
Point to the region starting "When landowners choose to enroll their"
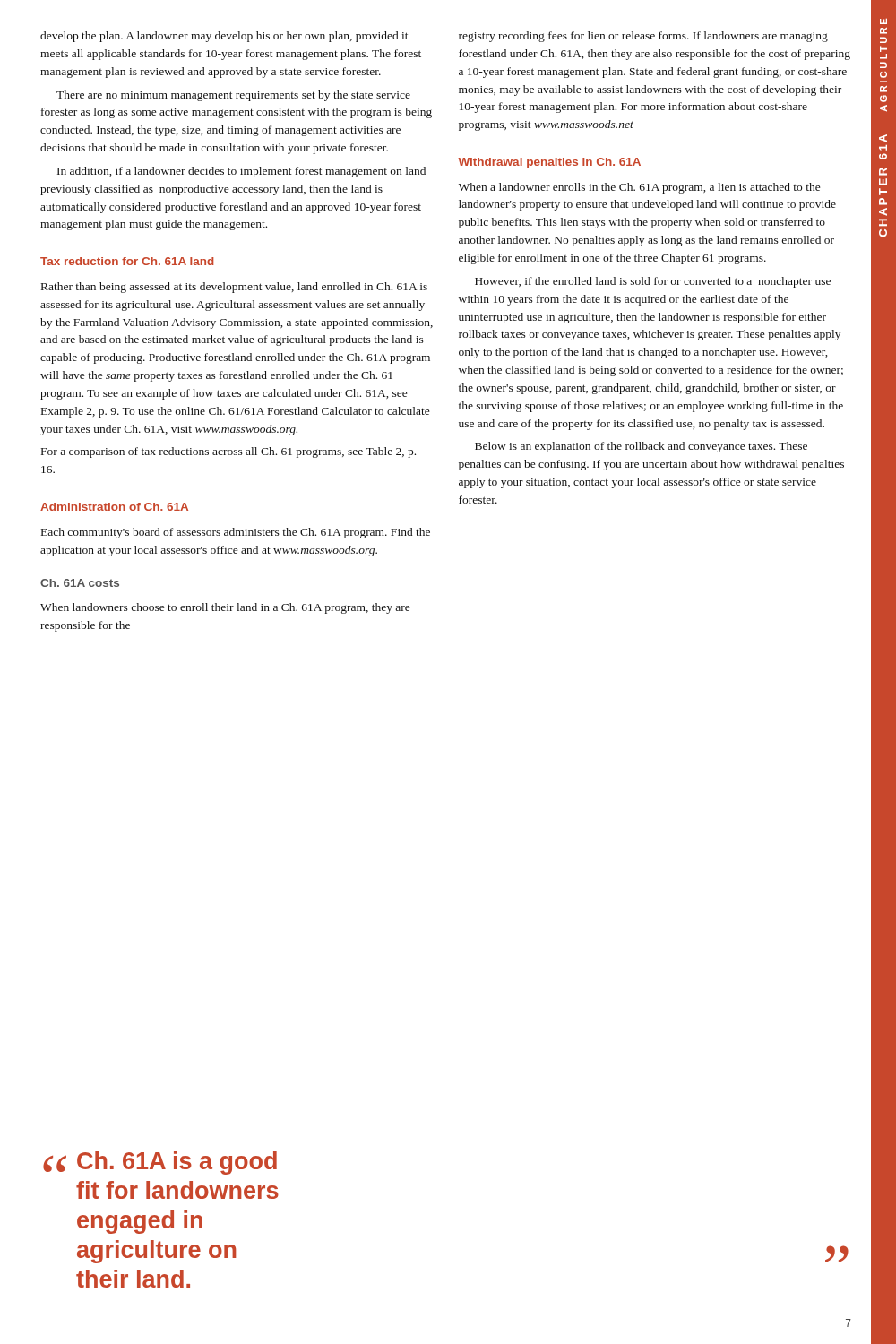click(237, 616)
